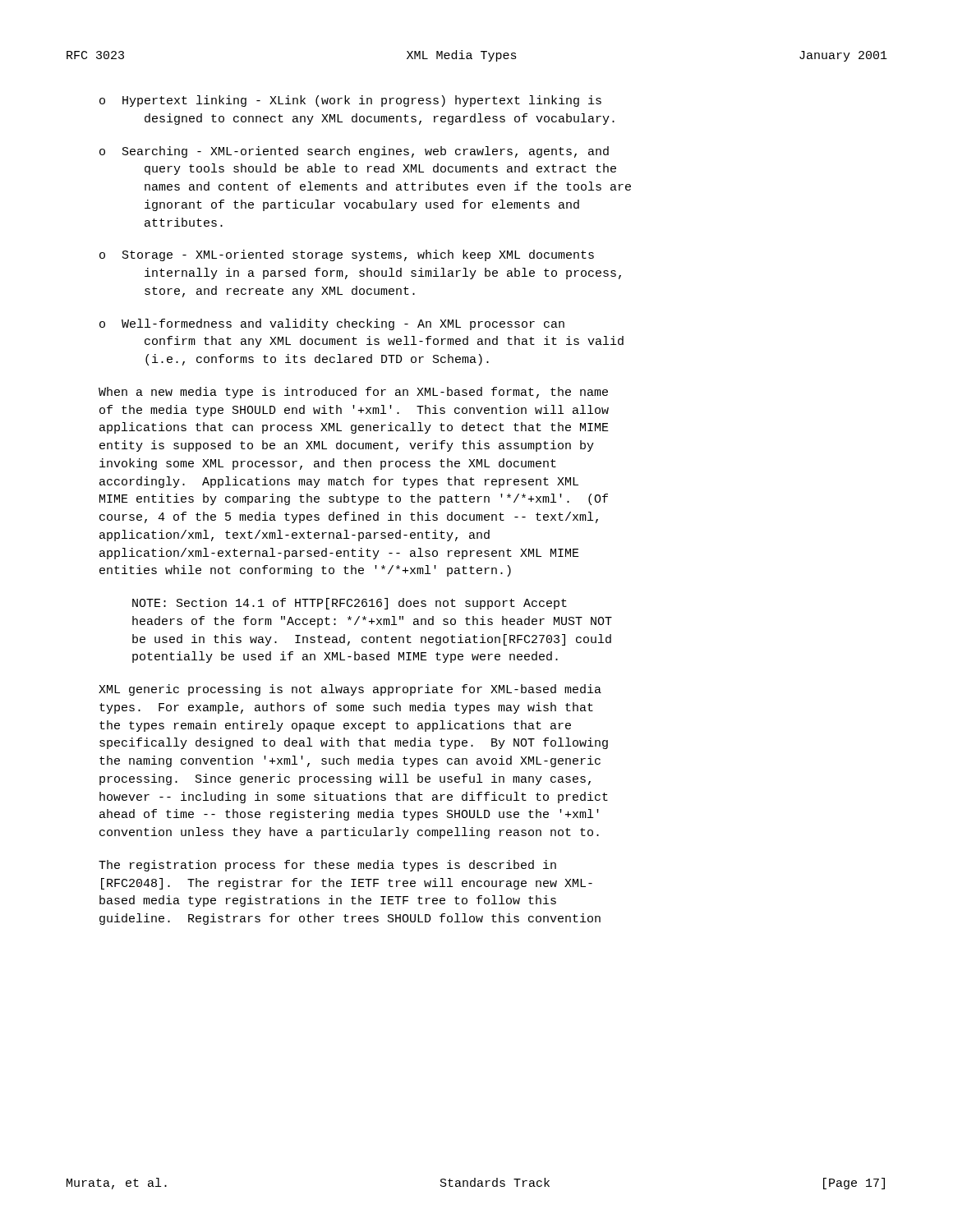Navigate to the block starting "XML generic processing is not always"
This screenshot has width=953, height=1232.
[354, 762]
